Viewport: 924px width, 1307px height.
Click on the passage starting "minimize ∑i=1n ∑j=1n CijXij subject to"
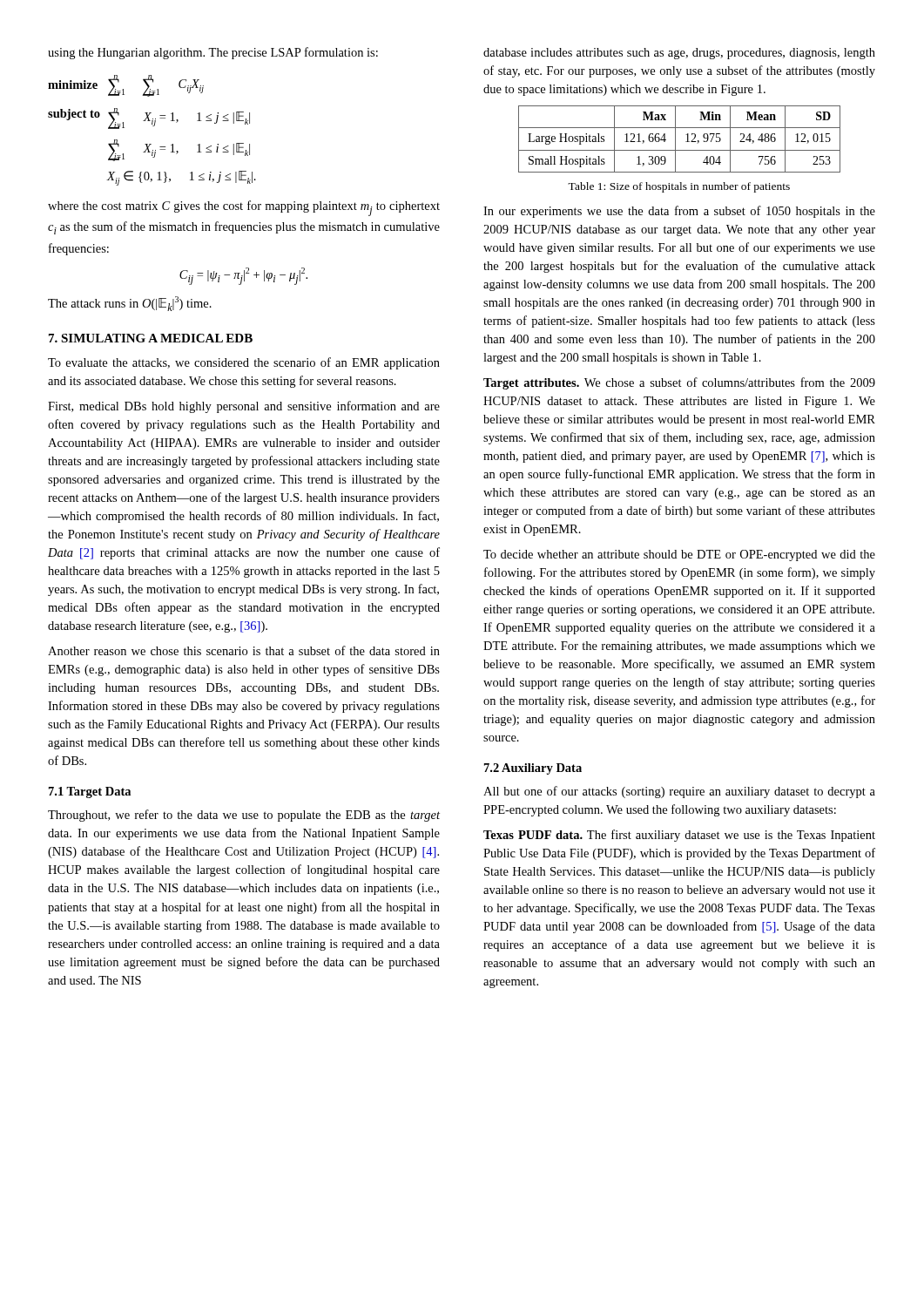coord(152,129)
